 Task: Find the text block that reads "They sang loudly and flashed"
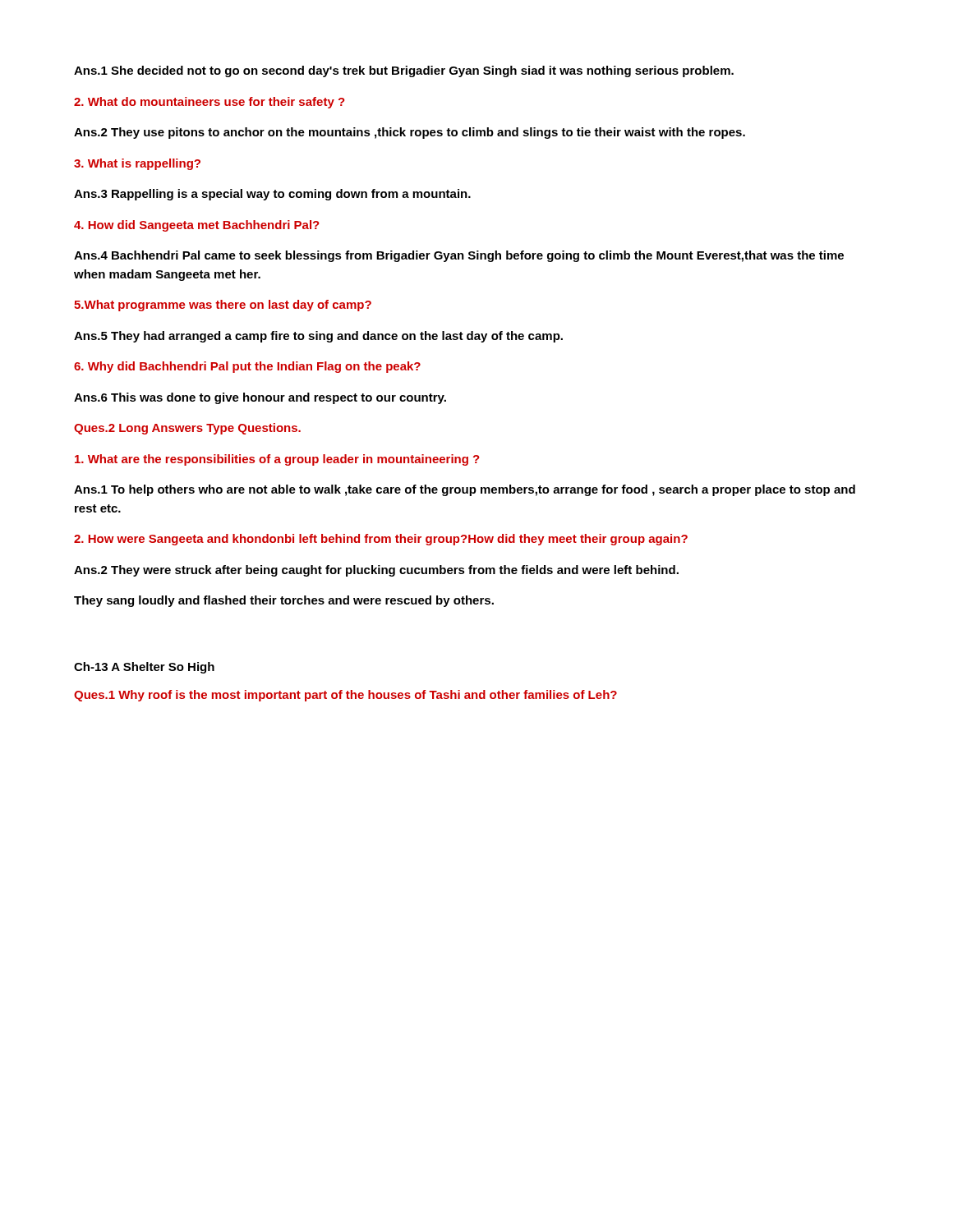tap(476, 601)
